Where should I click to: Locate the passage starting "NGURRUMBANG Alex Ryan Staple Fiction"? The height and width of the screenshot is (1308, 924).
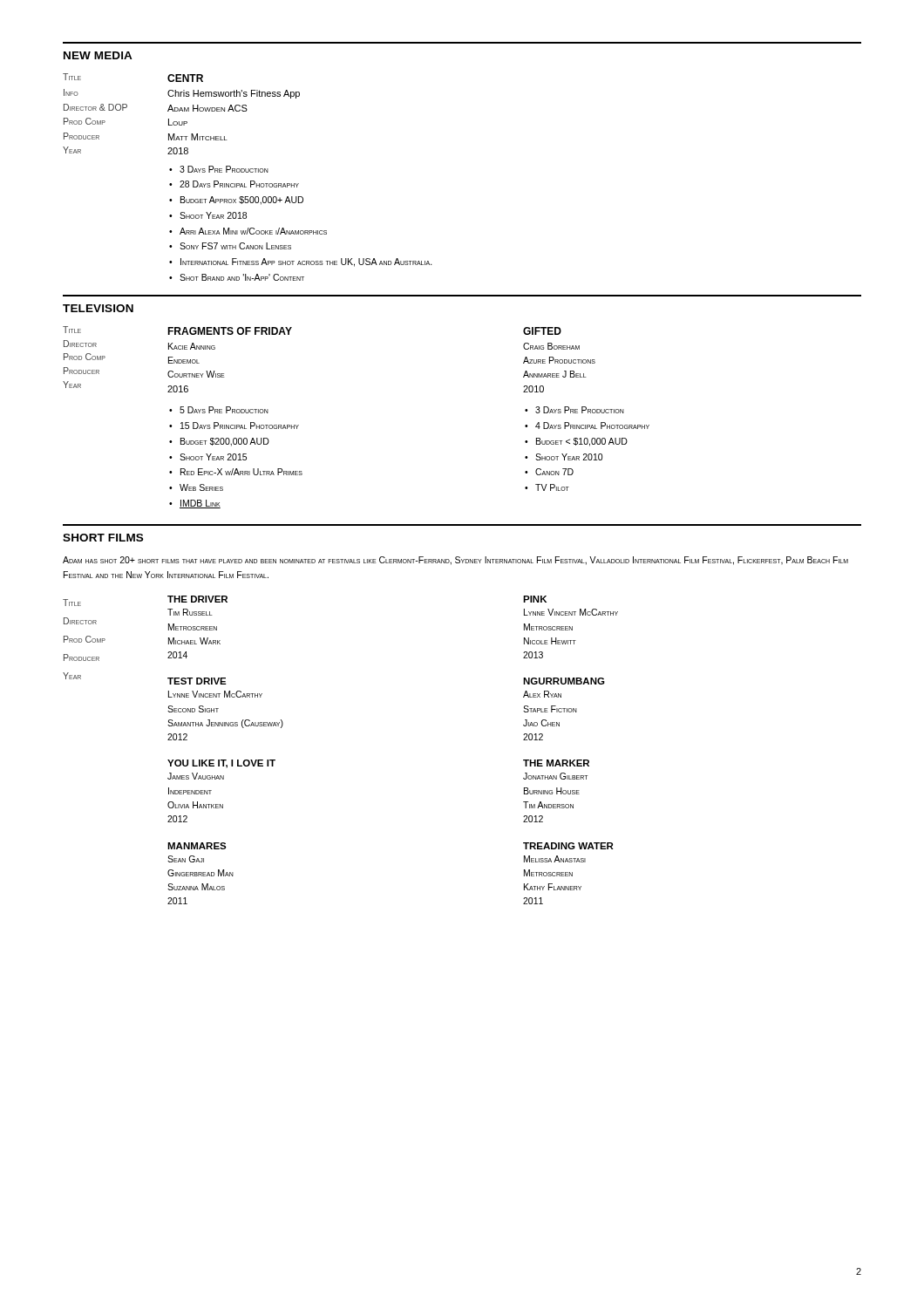coord(564,681)
